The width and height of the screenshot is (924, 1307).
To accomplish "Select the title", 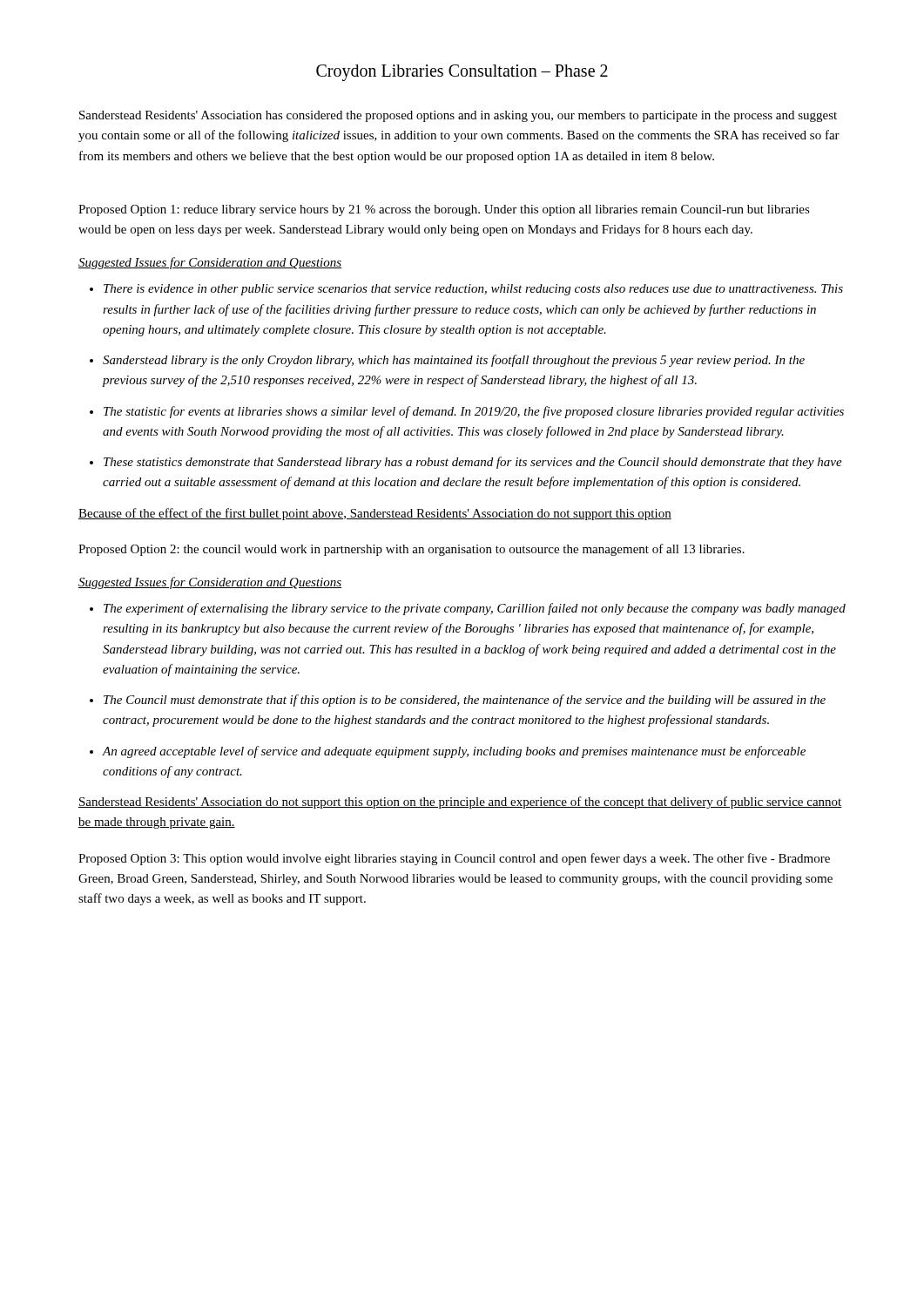I will (462, 71).
